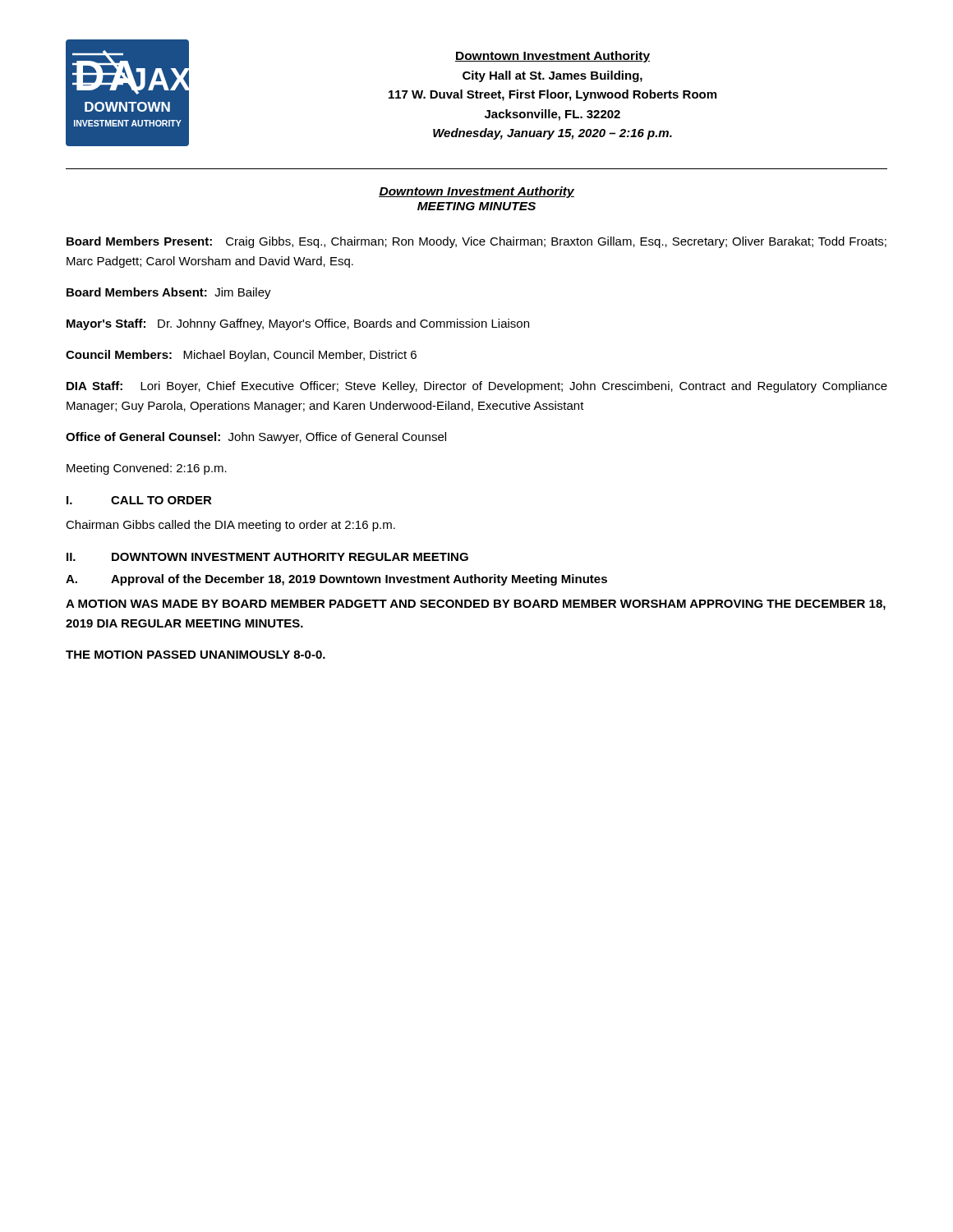Locate the block starting "Board Members Absent: Jim Bailey"
Image resolution: width=953 pixels, height=1232 pixels.
pyautogui.click(x=168, y=292)
